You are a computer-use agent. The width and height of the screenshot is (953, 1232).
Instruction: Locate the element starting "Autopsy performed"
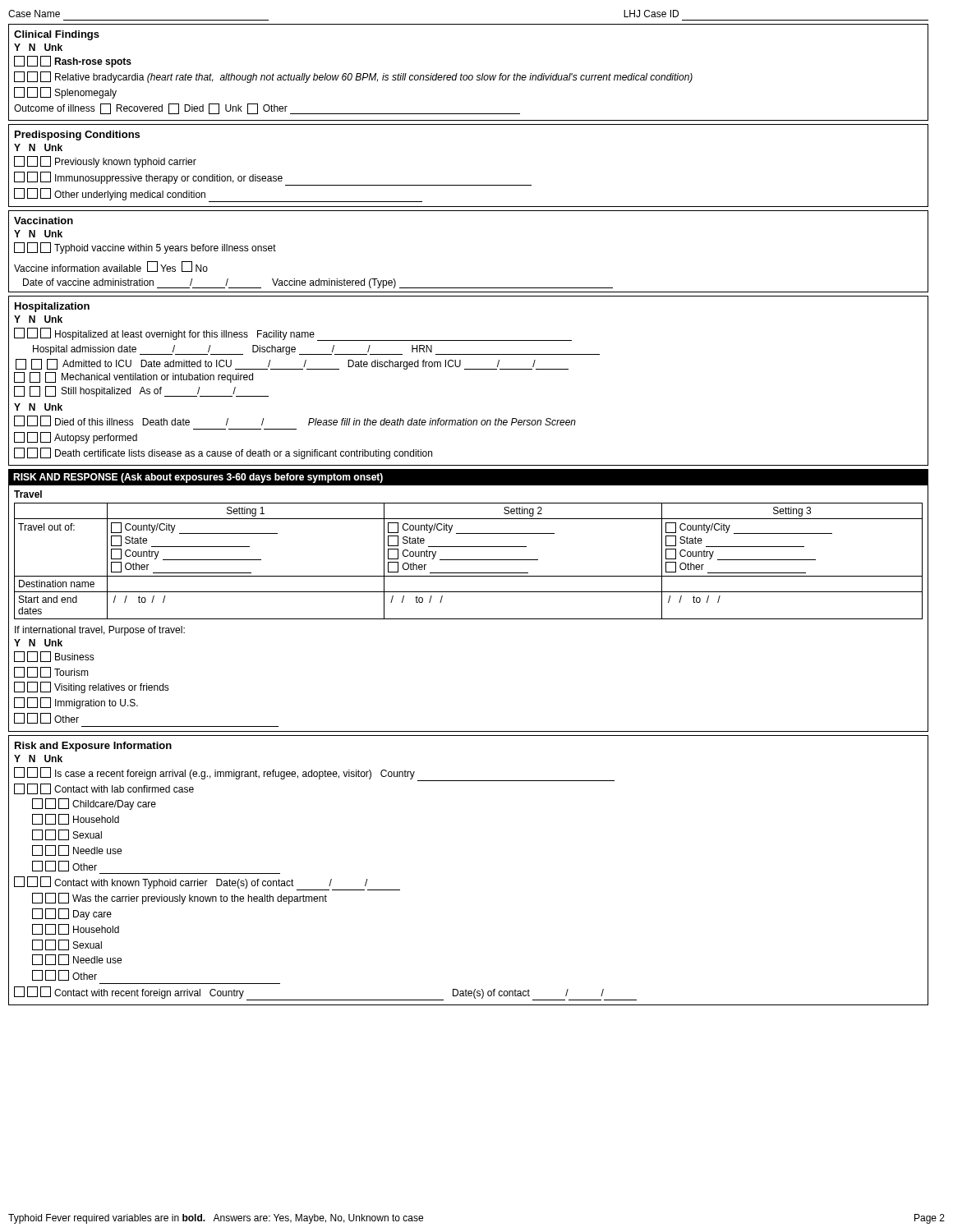click(76, 438)
